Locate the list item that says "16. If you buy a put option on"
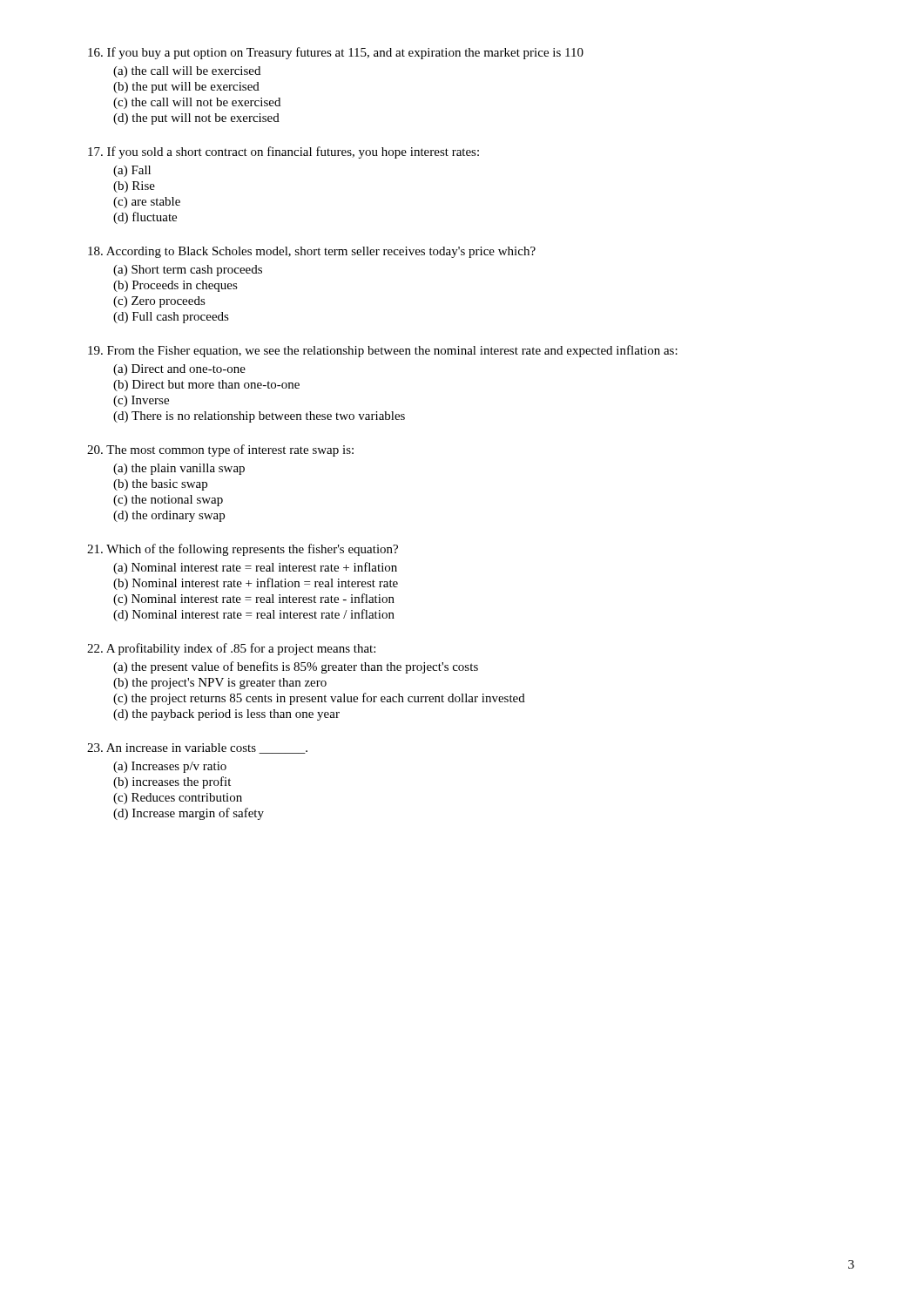This screenshot has height=1307, width=924. point(336,53)
